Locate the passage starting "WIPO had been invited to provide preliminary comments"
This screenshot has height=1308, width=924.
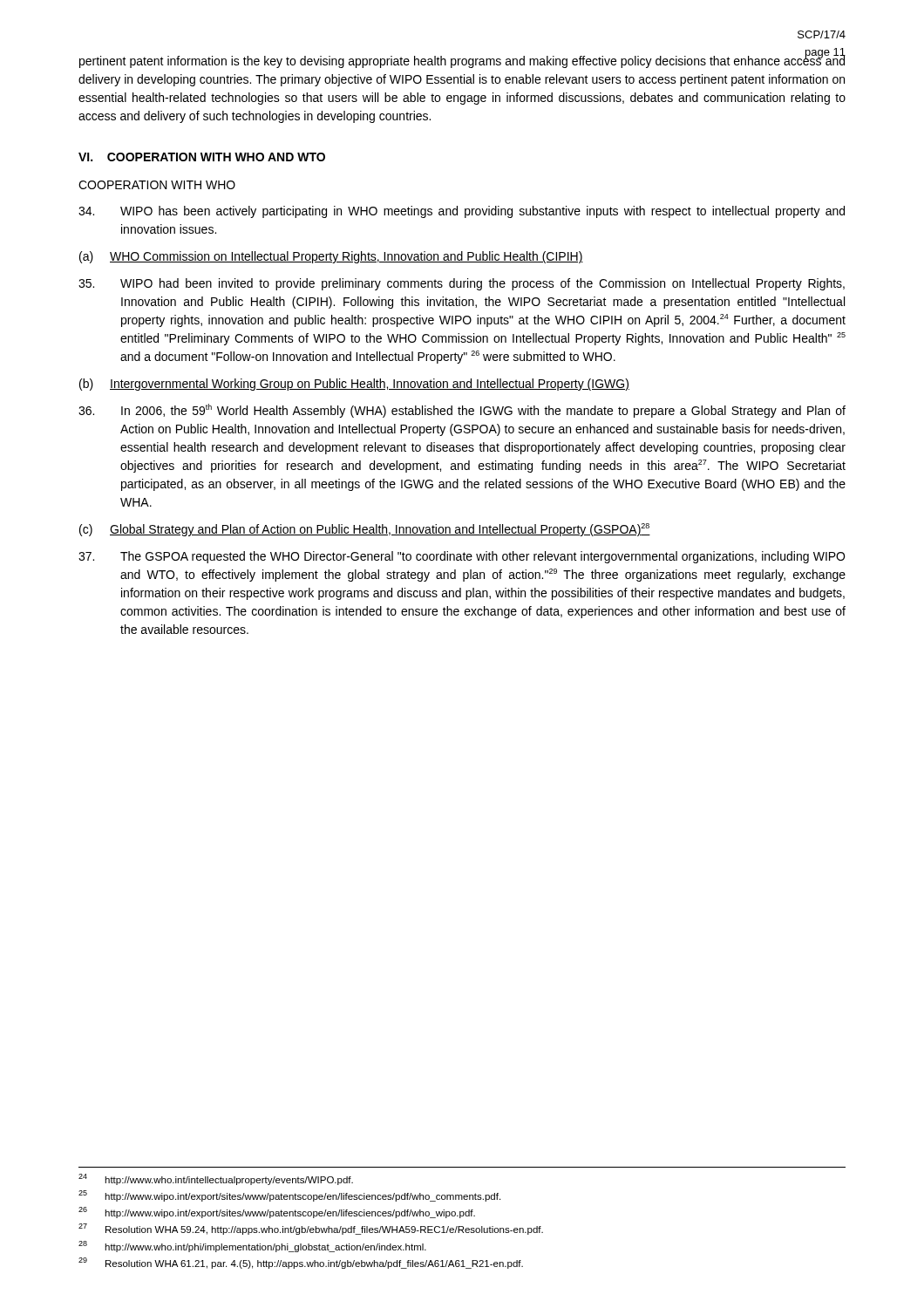(462, 320)
